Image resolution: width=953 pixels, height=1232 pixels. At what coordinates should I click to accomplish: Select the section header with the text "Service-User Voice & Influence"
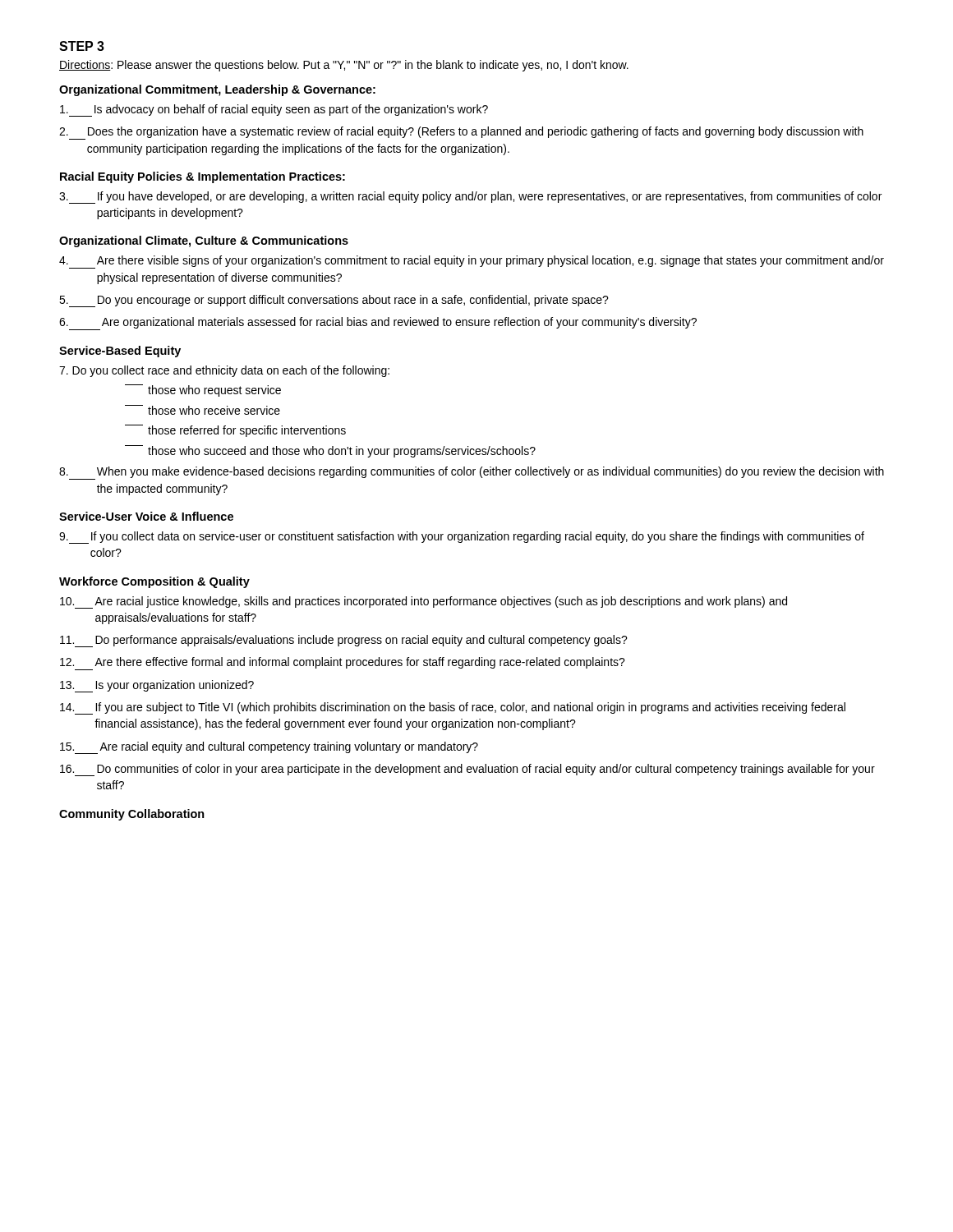[146, 517]
